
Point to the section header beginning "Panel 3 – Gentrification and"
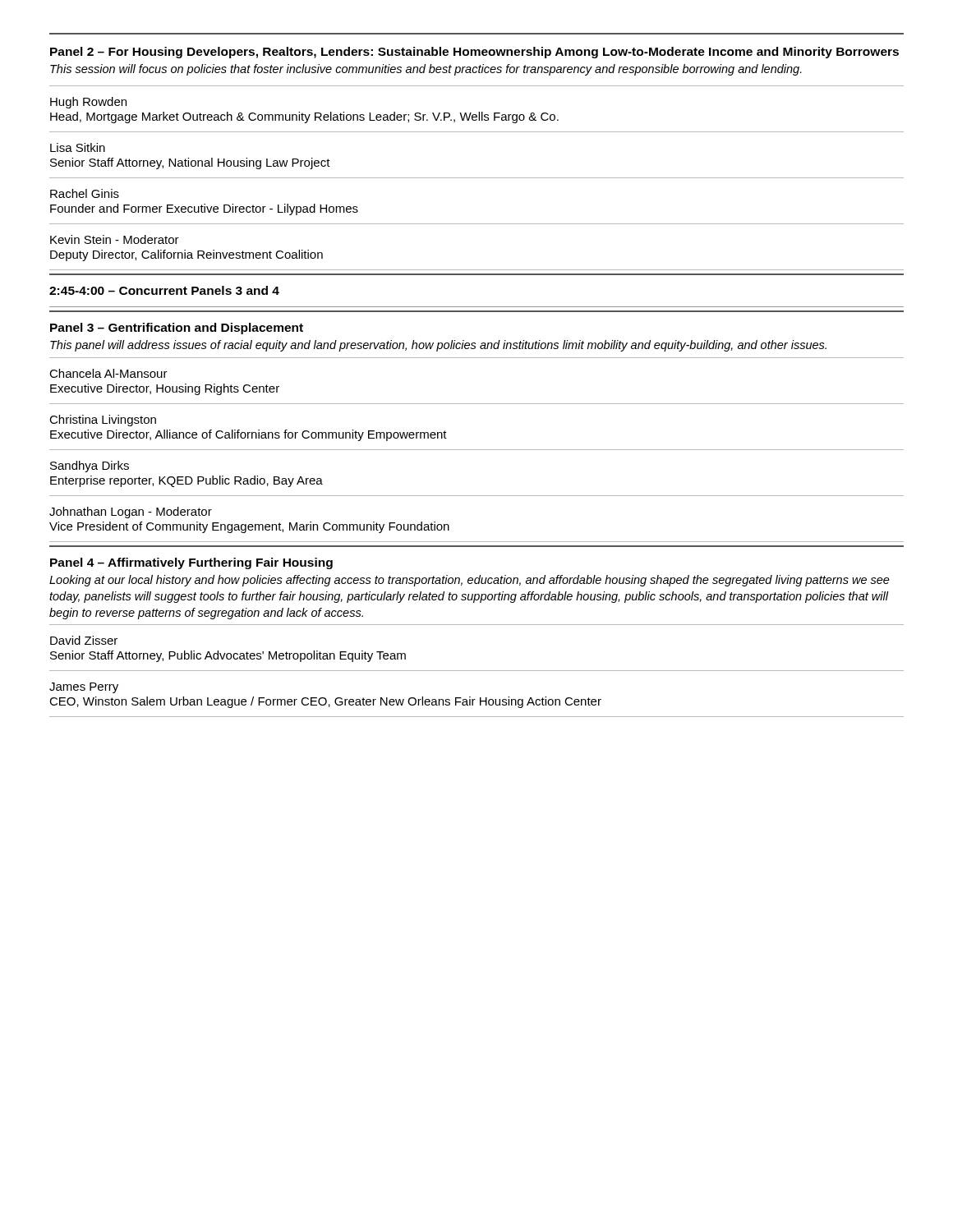tap(476, 337)
